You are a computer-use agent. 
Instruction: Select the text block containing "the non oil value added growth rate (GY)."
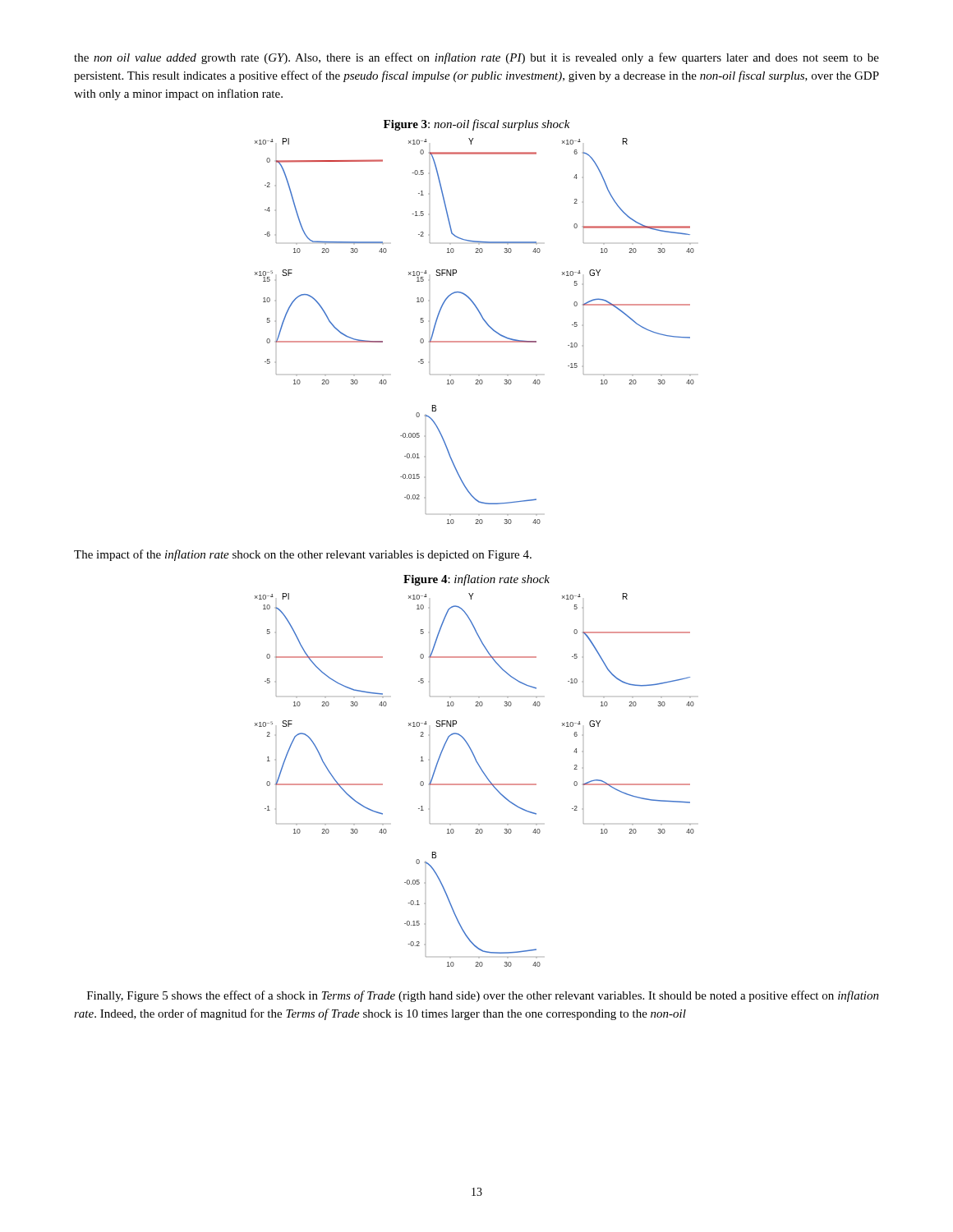(476, 75)
